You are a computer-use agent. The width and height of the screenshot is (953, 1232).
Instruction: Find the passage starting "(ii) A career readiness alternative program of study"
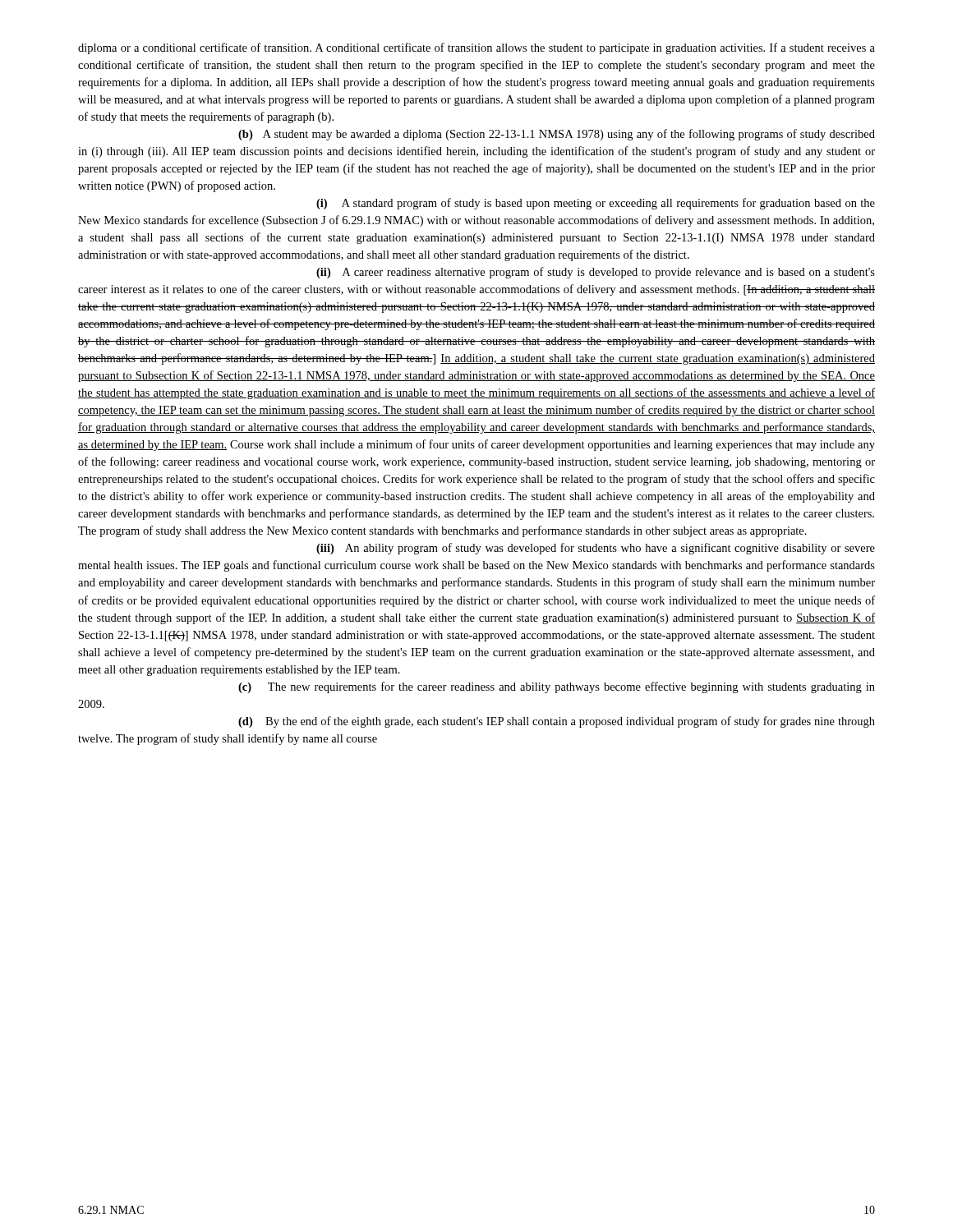(x=476, y=402)
